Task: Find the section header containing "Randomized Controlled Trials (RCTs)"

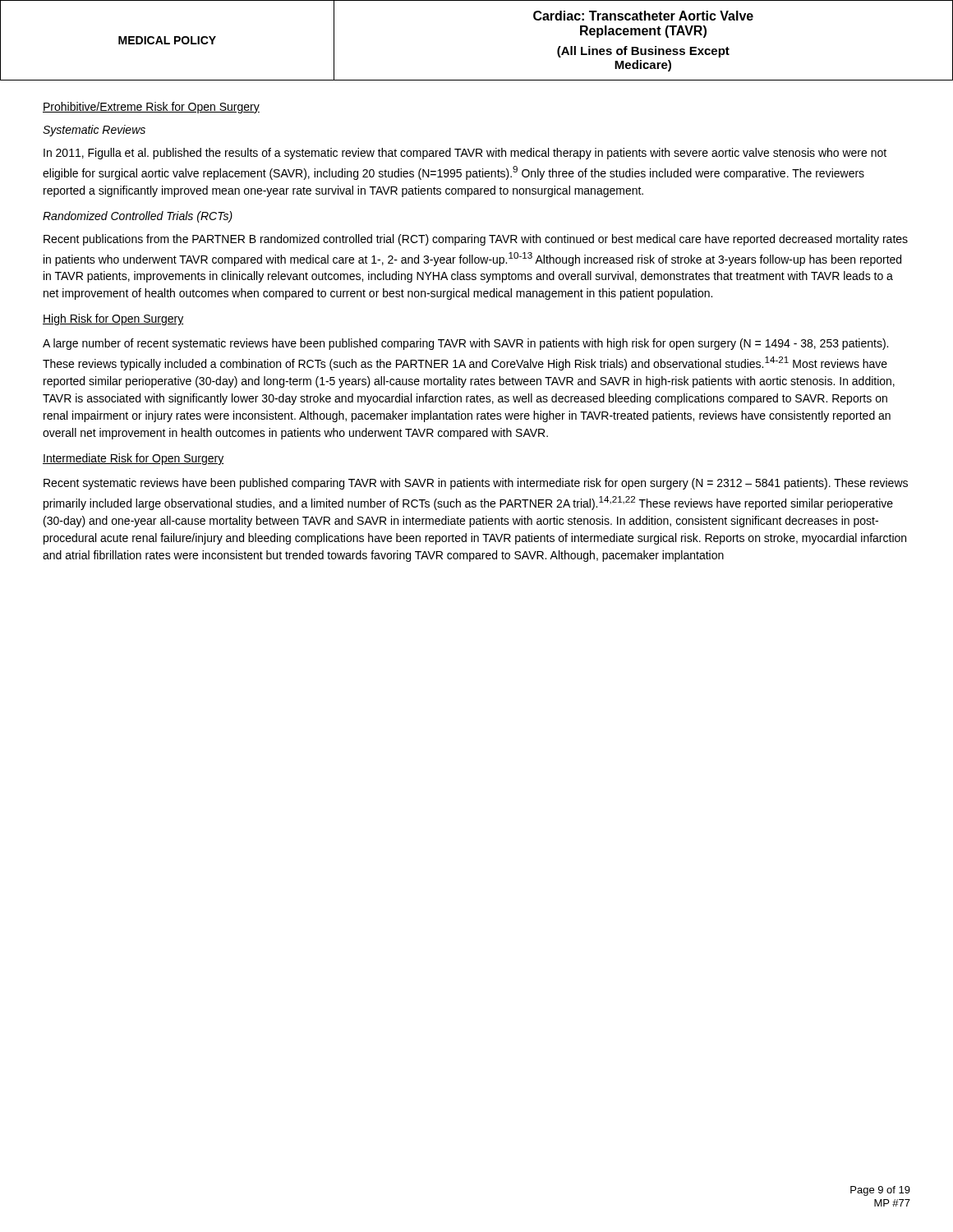Action: click(138, 216)
